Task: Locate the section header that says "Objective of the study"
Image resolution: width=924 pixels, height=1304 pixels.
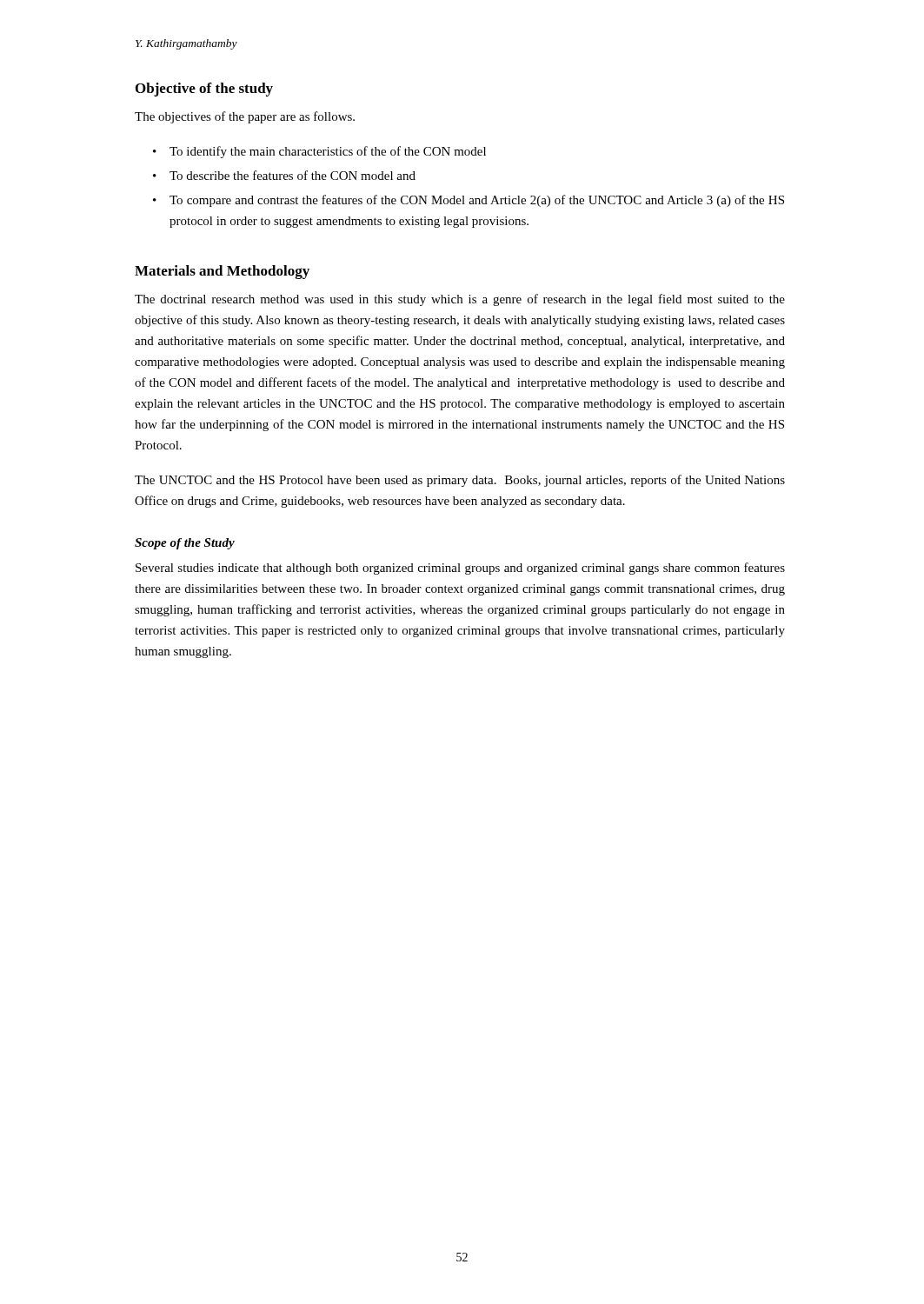Action: coord(204,88)
